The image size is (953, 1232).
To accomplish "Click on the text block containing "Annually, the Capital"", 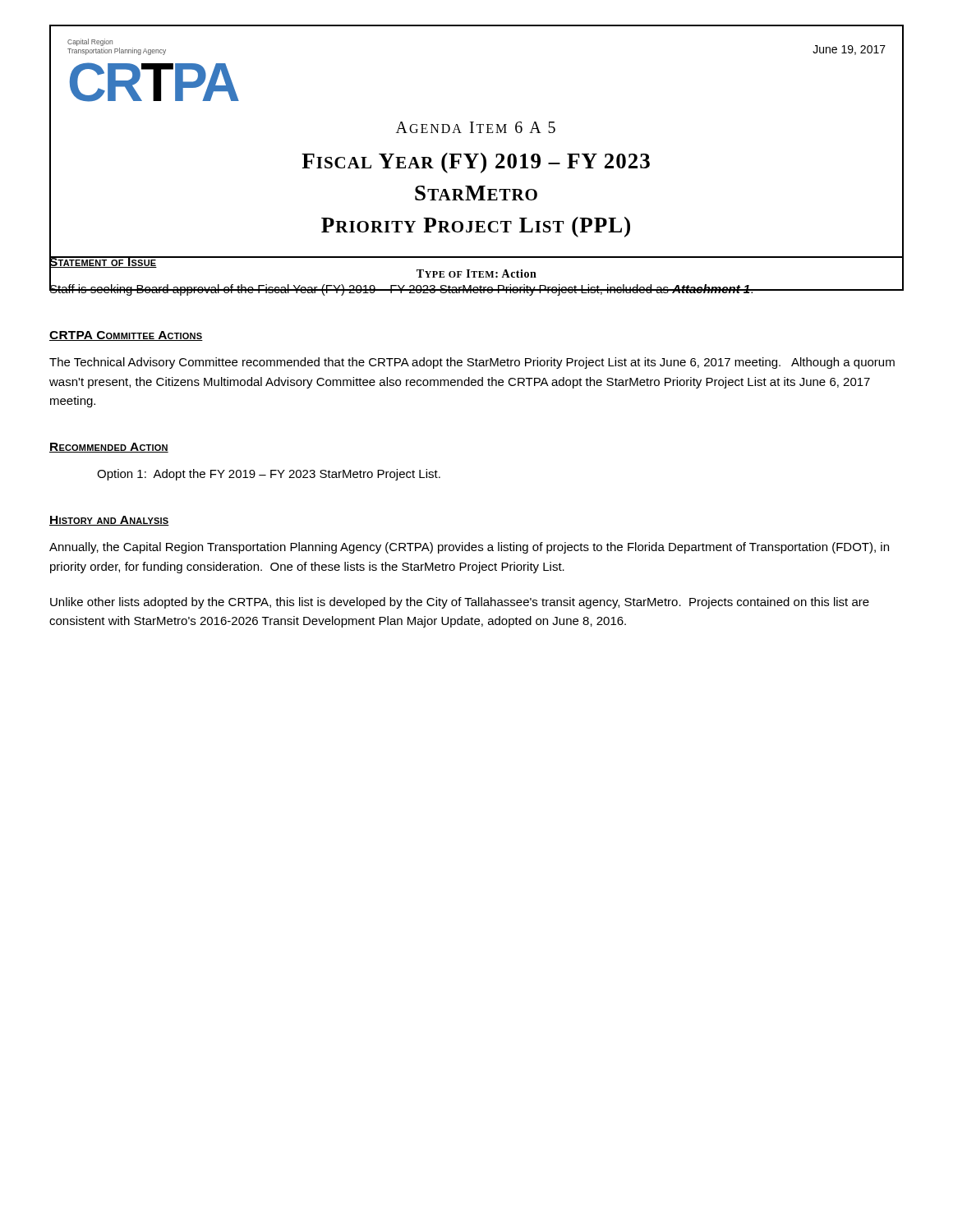I will pyautogui.click(x=469, y=556).
